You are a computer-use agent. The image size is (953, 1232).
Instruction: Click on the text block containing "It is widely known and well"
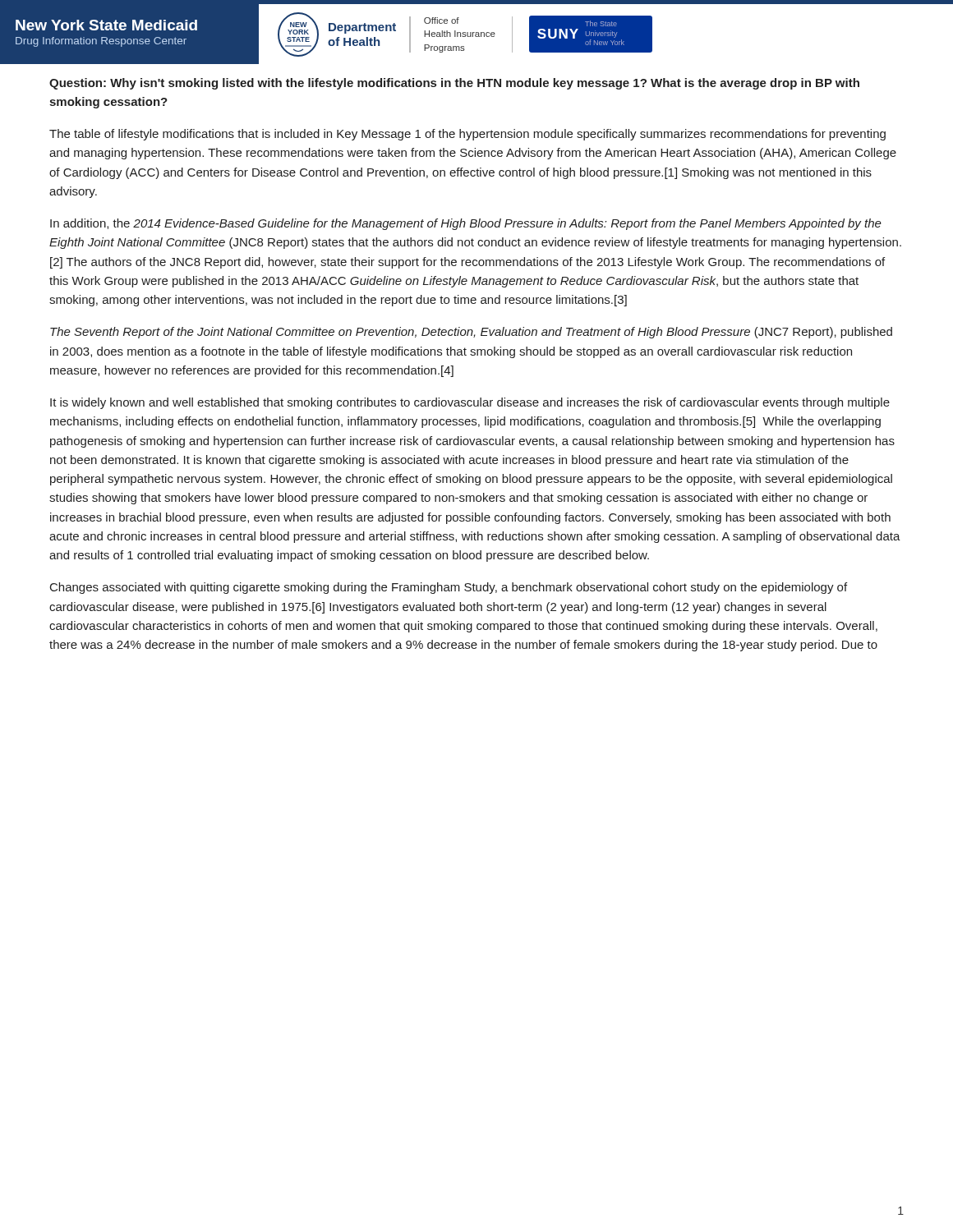click(x=476, y=479)
